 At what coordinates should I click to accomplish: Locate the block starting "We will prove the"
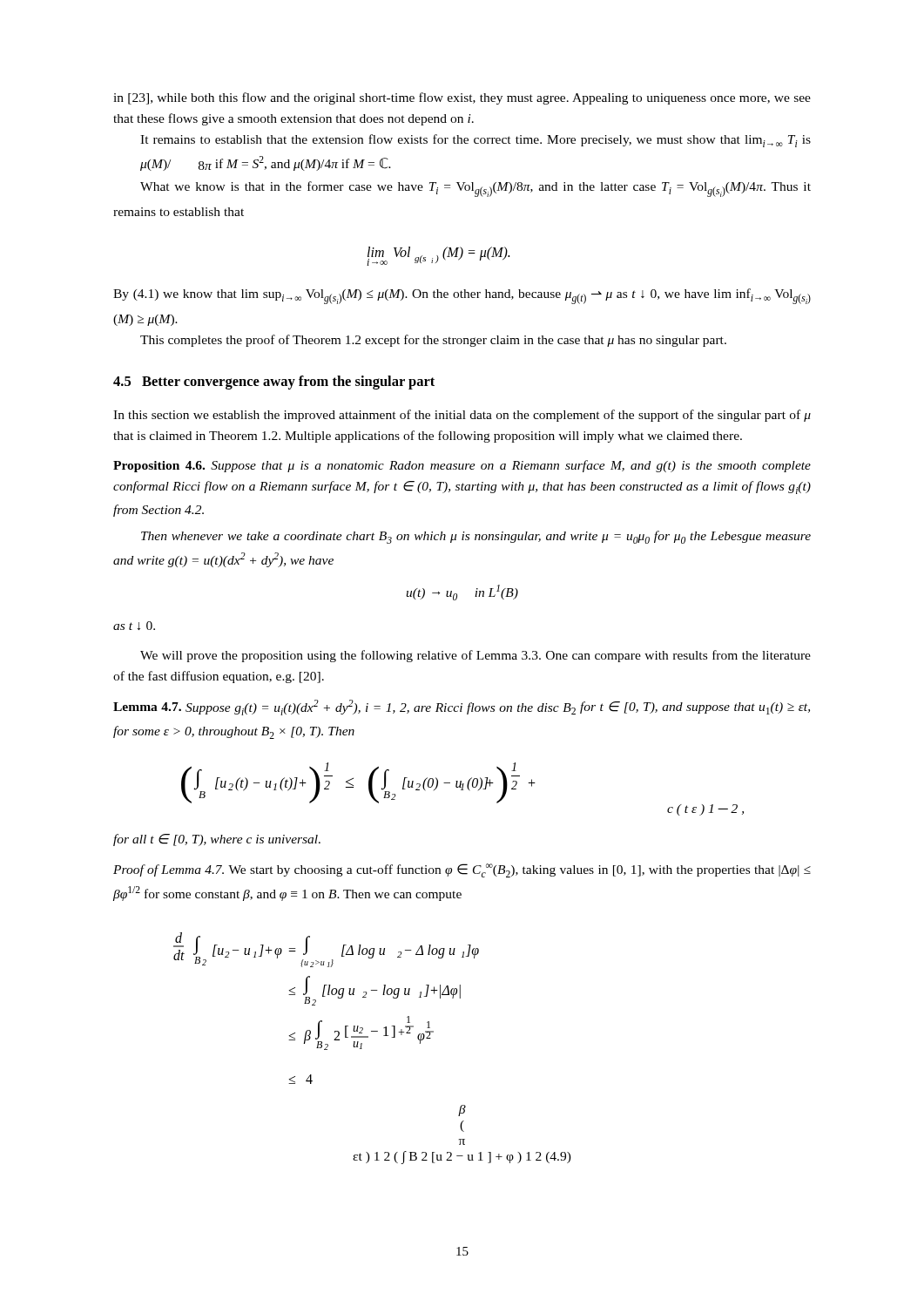(x=462, y=666)
